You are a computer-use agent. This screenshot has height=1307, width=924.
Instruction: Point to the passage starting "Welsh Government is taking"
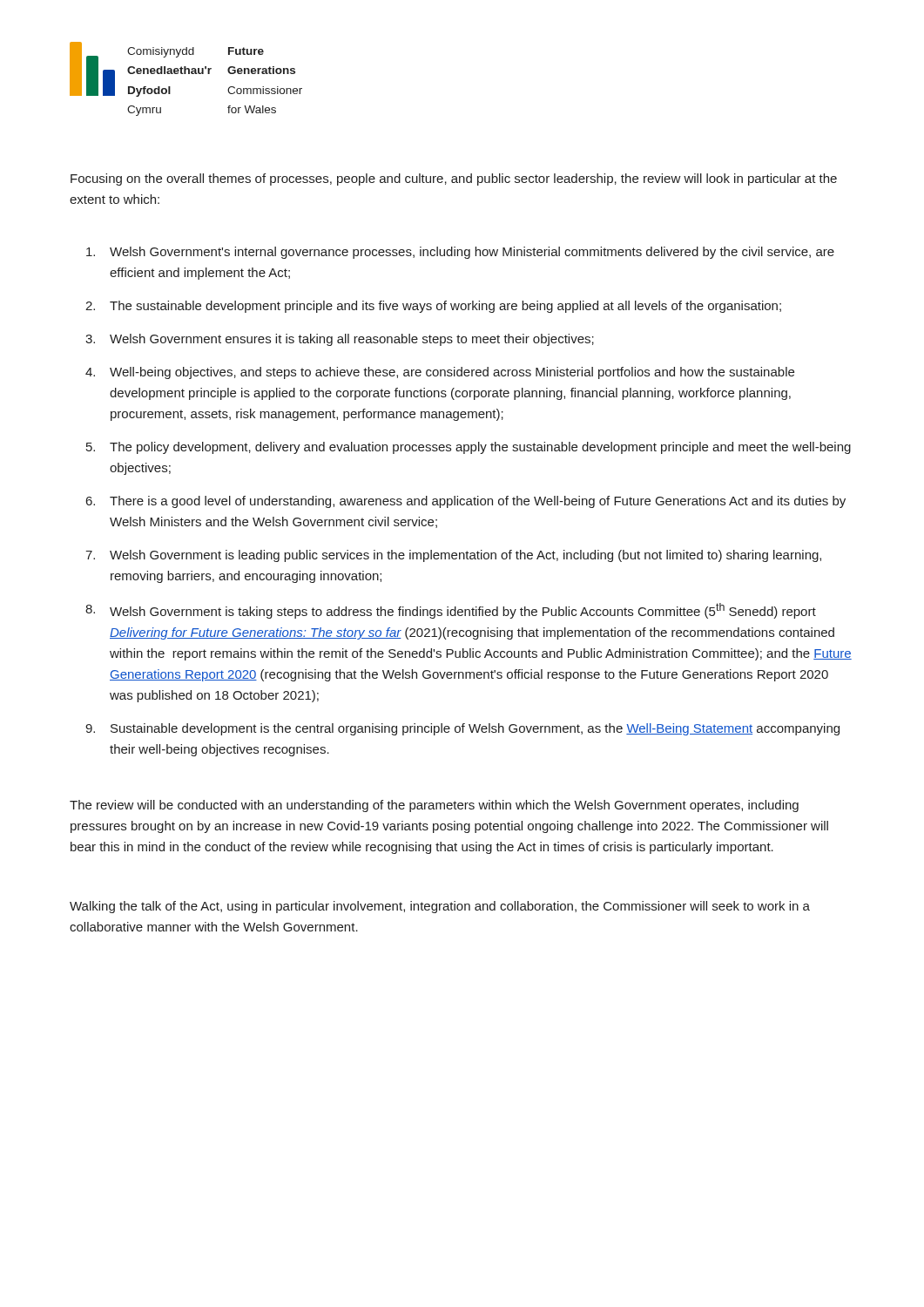[481, 652]
